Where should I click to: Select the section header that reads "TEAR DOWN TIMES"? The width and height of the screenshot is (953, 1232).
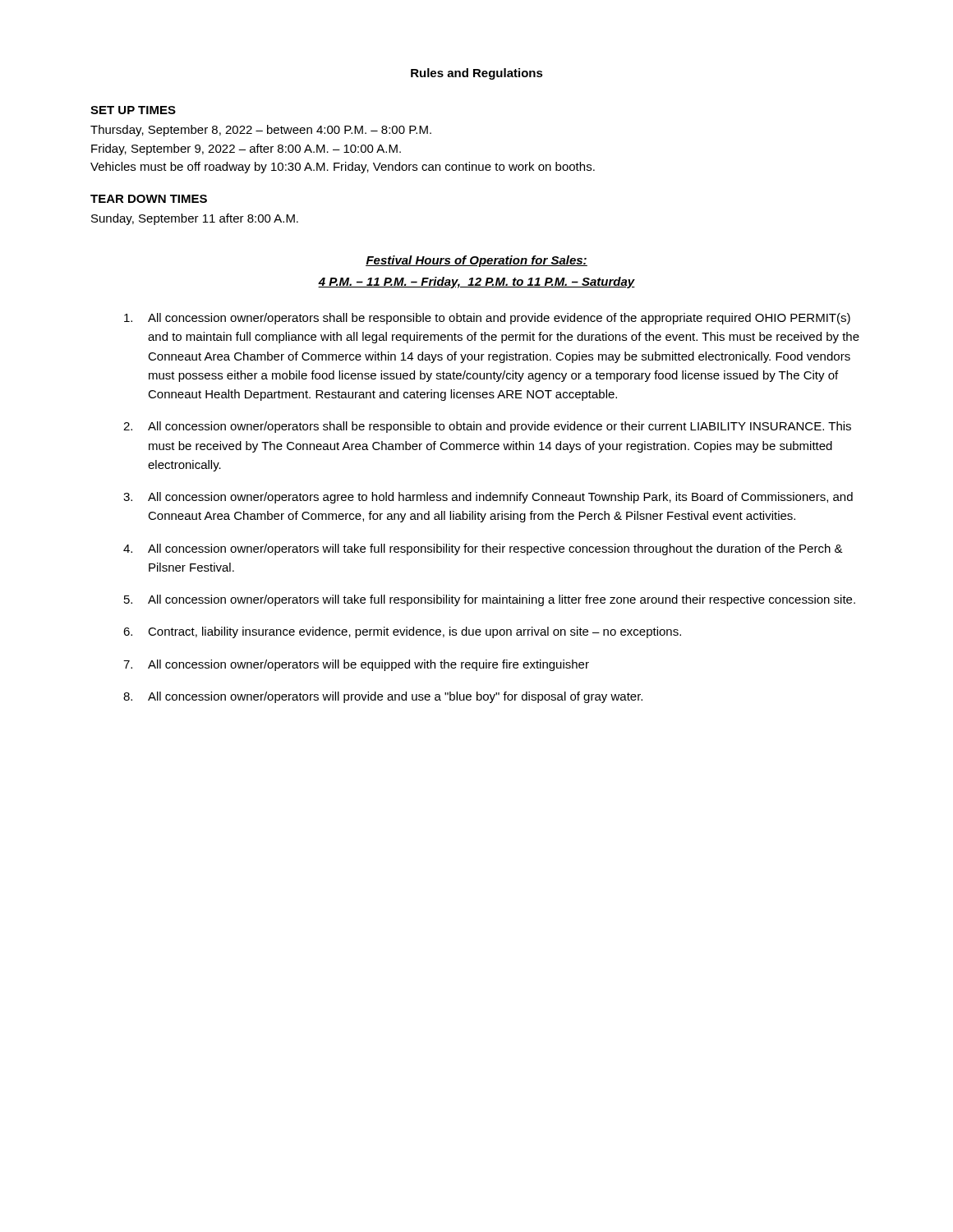pyautogui.click(x=149, y=198)
